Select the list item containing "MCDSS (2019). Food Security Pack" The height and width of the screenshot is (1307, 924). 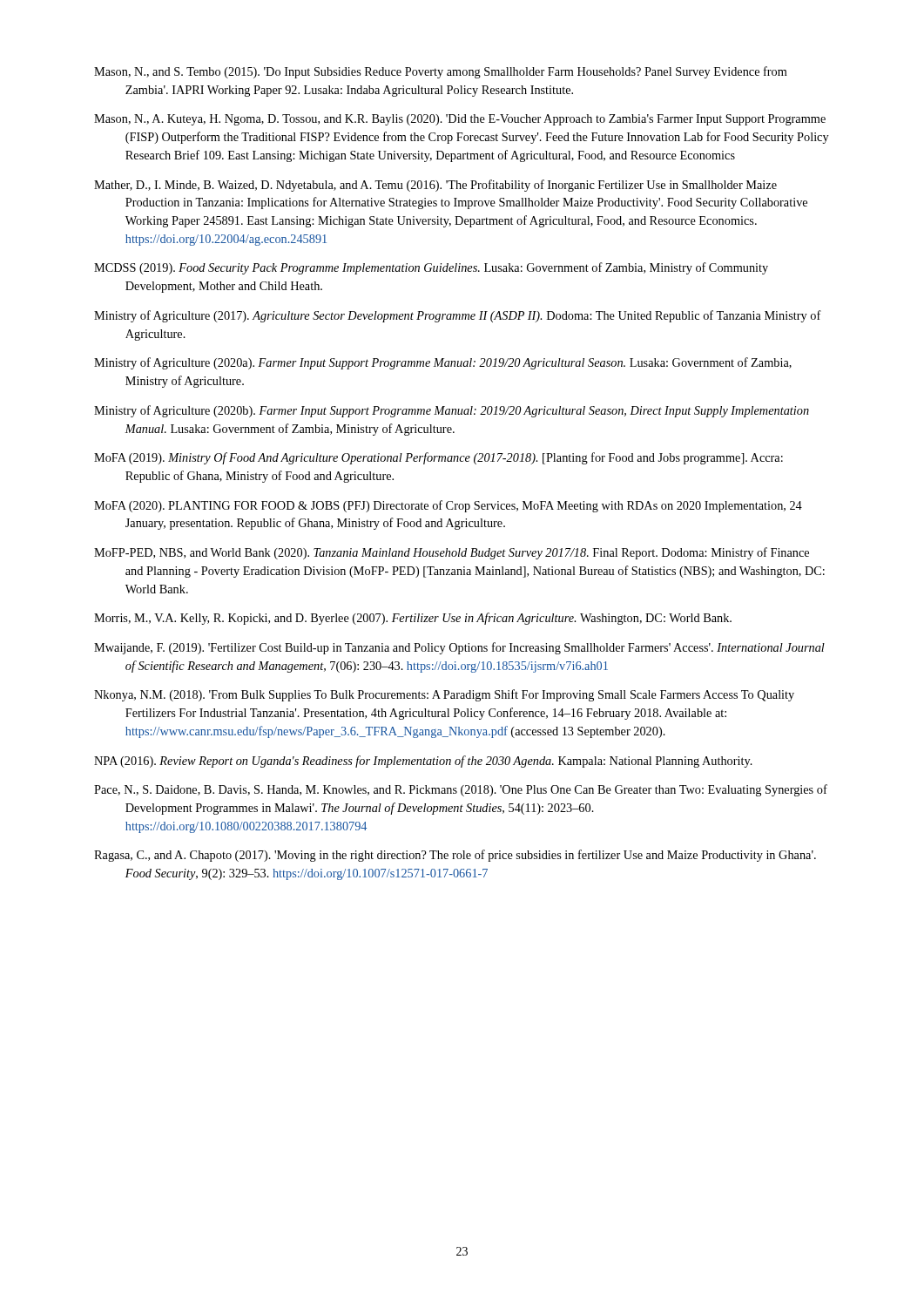pos(431,277)
